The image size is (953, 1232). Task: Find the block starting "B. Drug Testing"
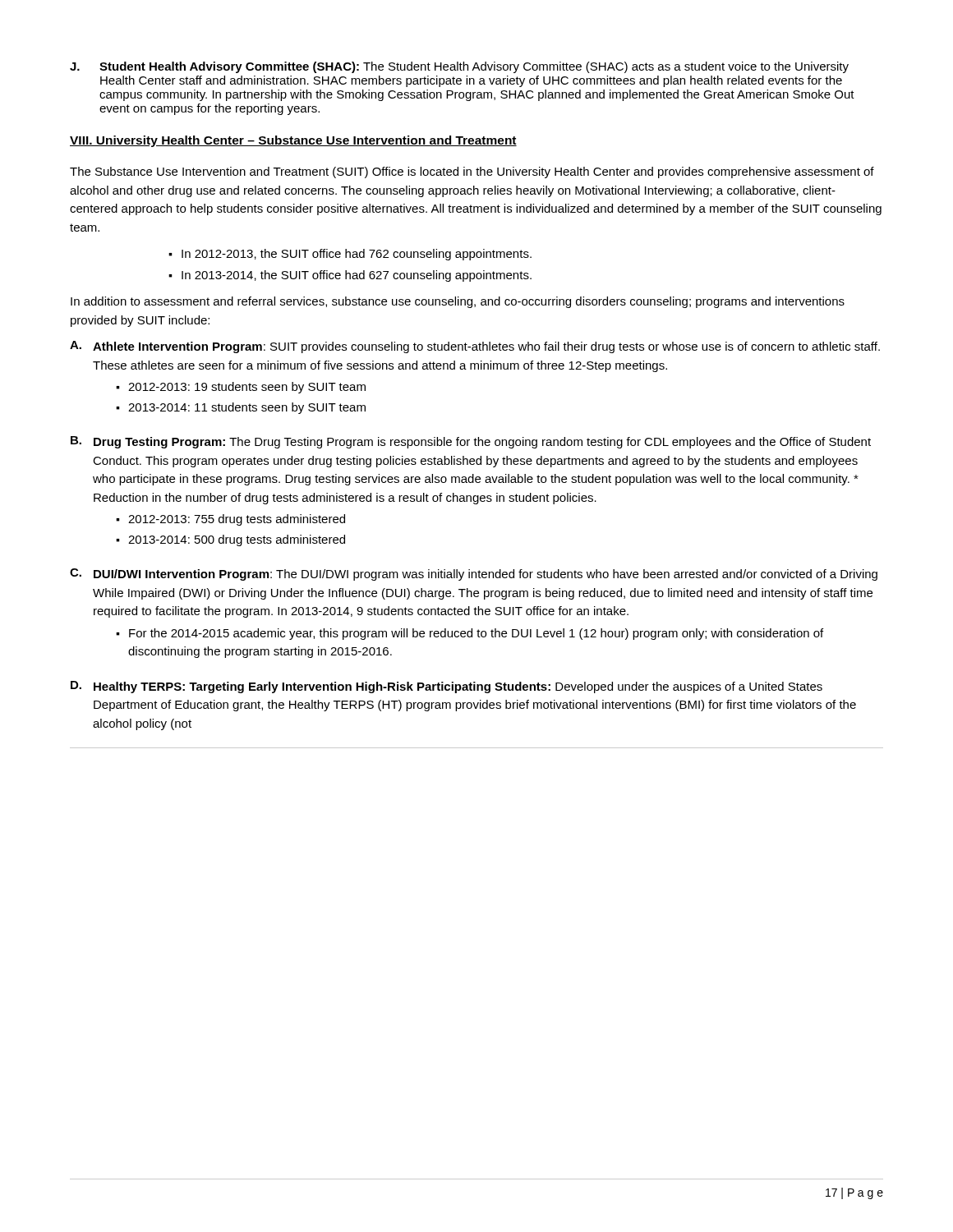point(476,492)
